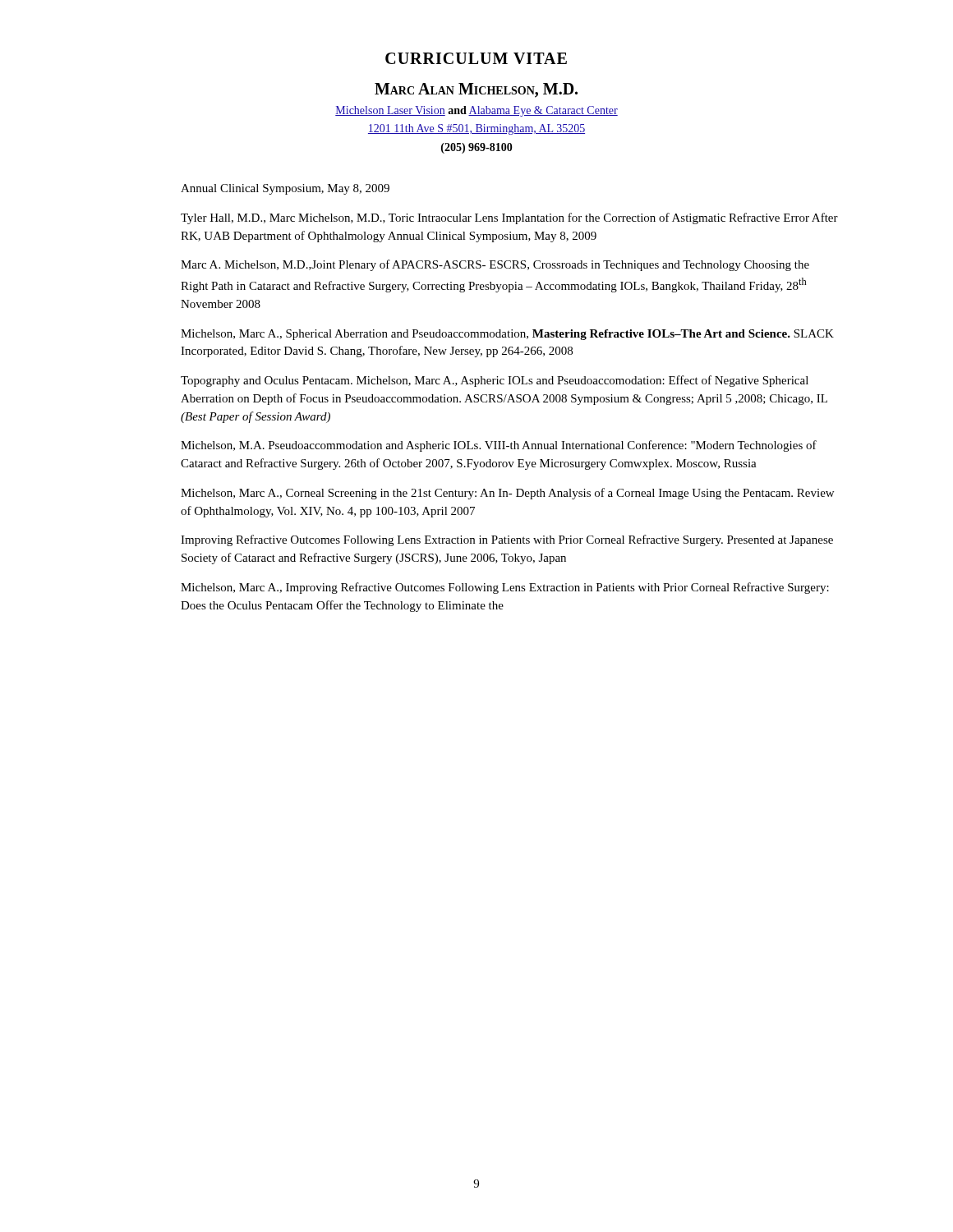953x1232 pixels.
Task: Point to the block beginning "Annual Clinical Symposium, May 8,"
Action: coord(285,188)
